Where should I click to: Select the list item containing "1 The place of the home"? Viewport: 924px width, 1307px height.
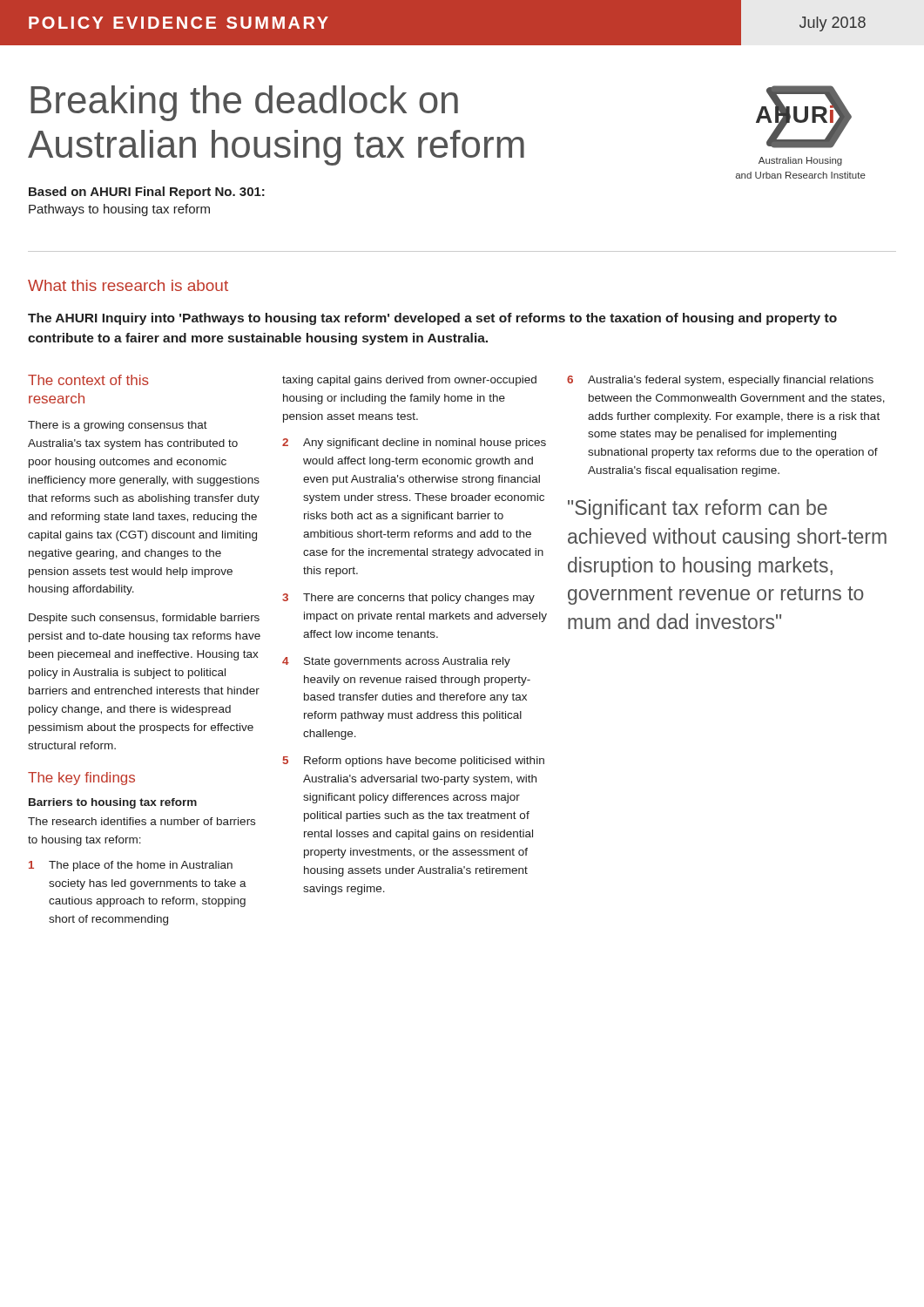tap(145, 893)
